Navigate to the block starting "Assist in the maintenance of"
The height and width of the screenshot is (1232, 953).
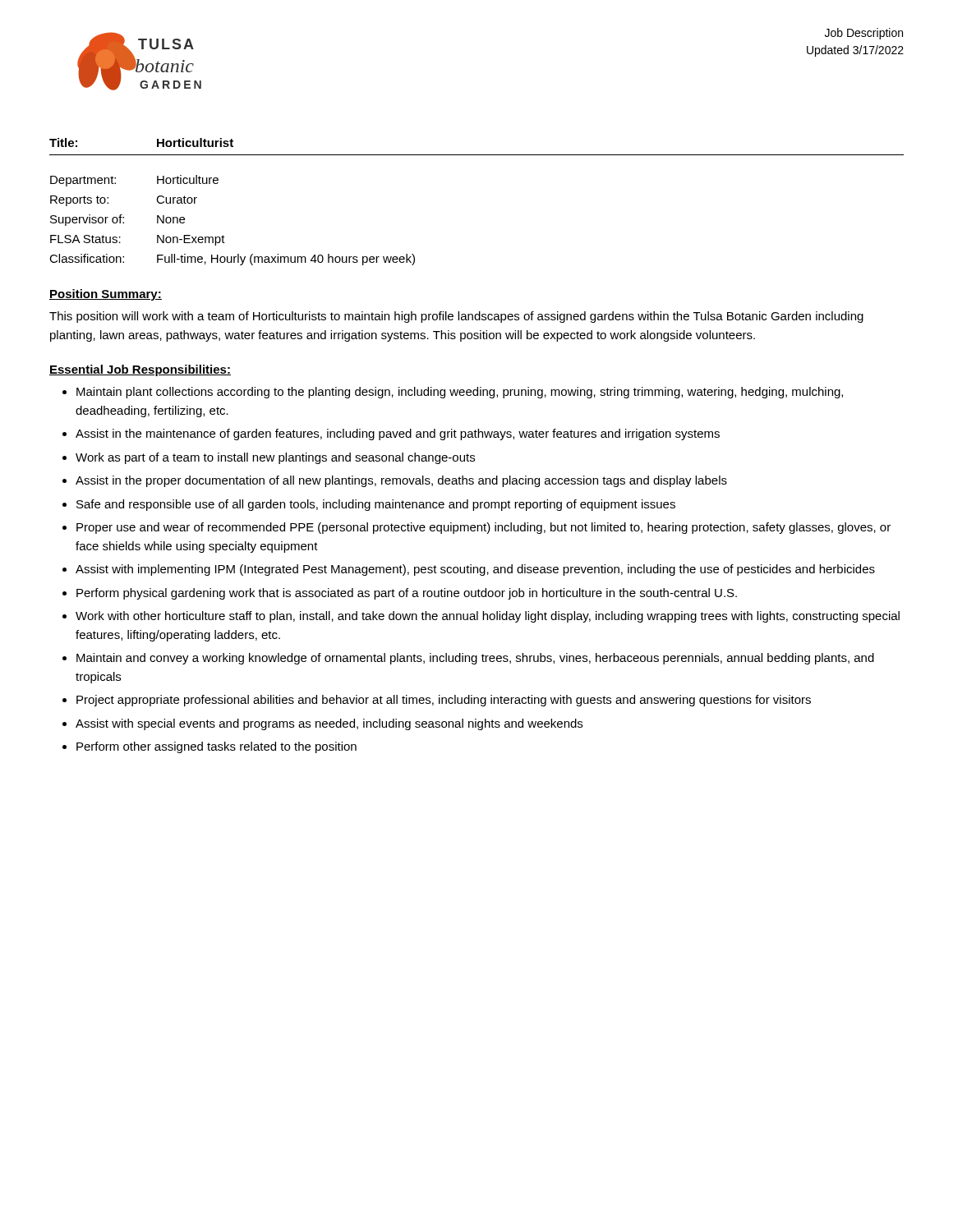(398, 433)
